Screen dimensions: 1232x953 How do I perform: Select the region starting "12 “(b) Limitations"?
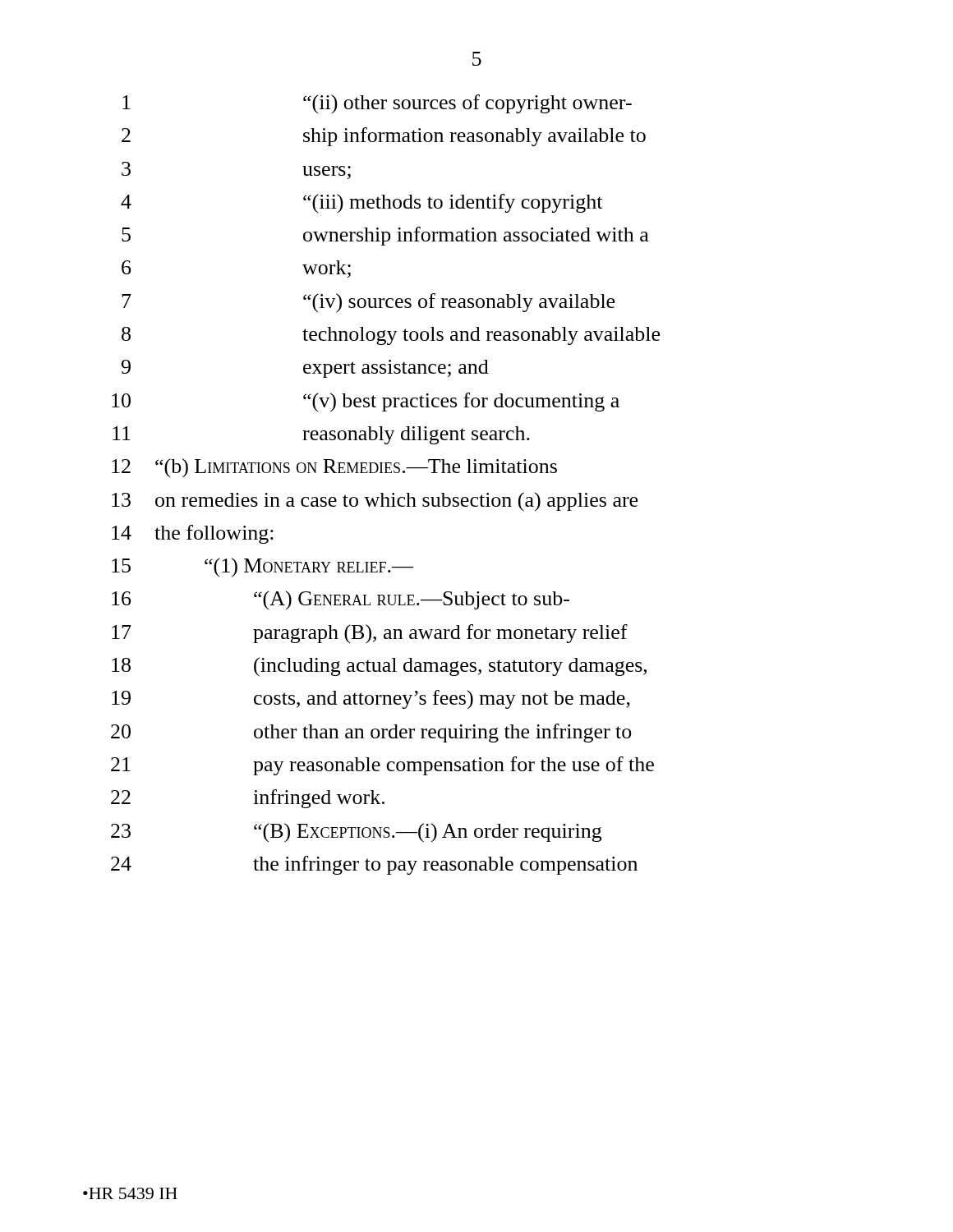tap(485, 467)
